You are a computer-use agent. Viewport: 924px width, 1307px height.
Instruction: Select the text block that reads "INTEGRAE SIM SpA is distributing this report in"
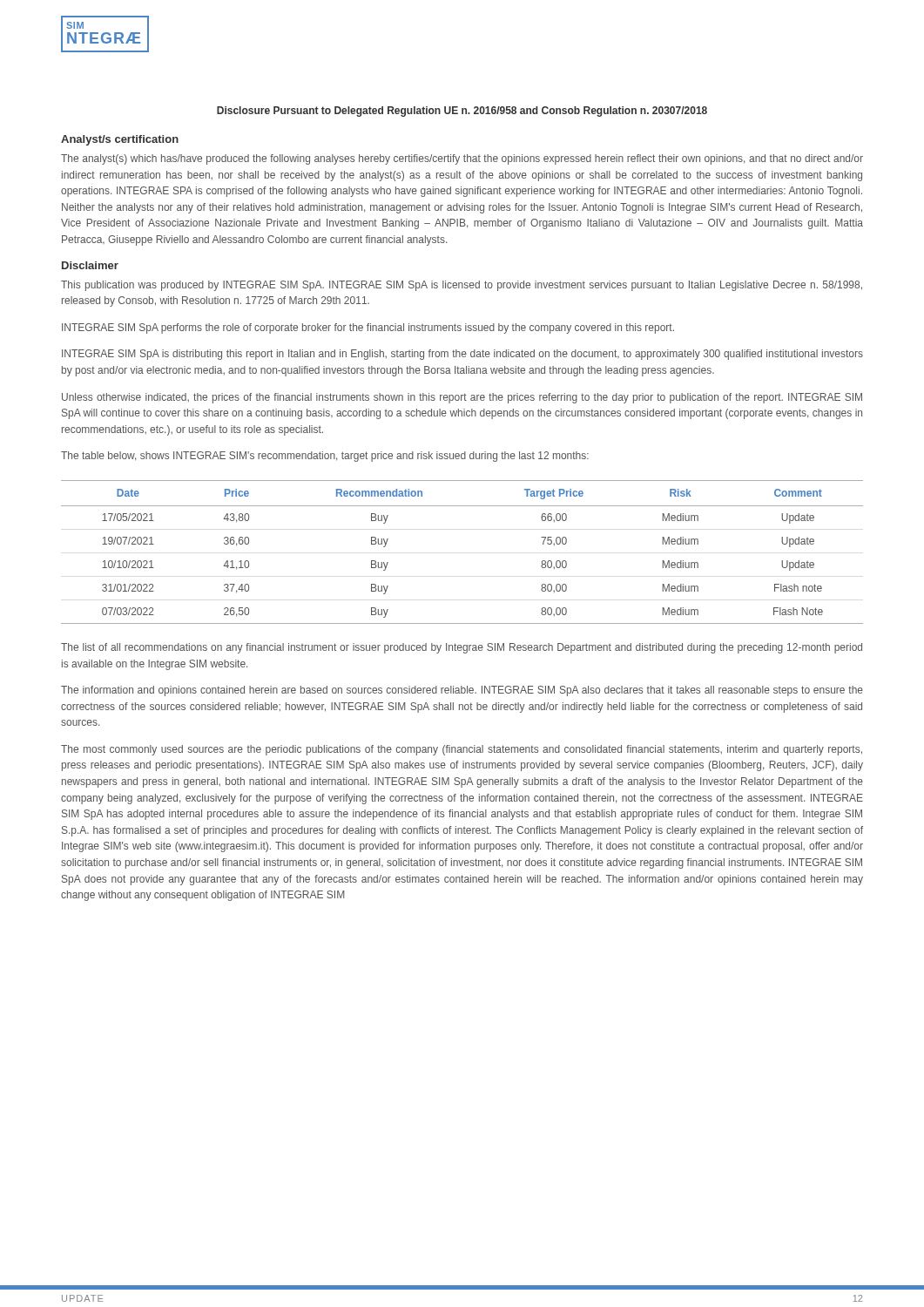[x=462, y=362]
